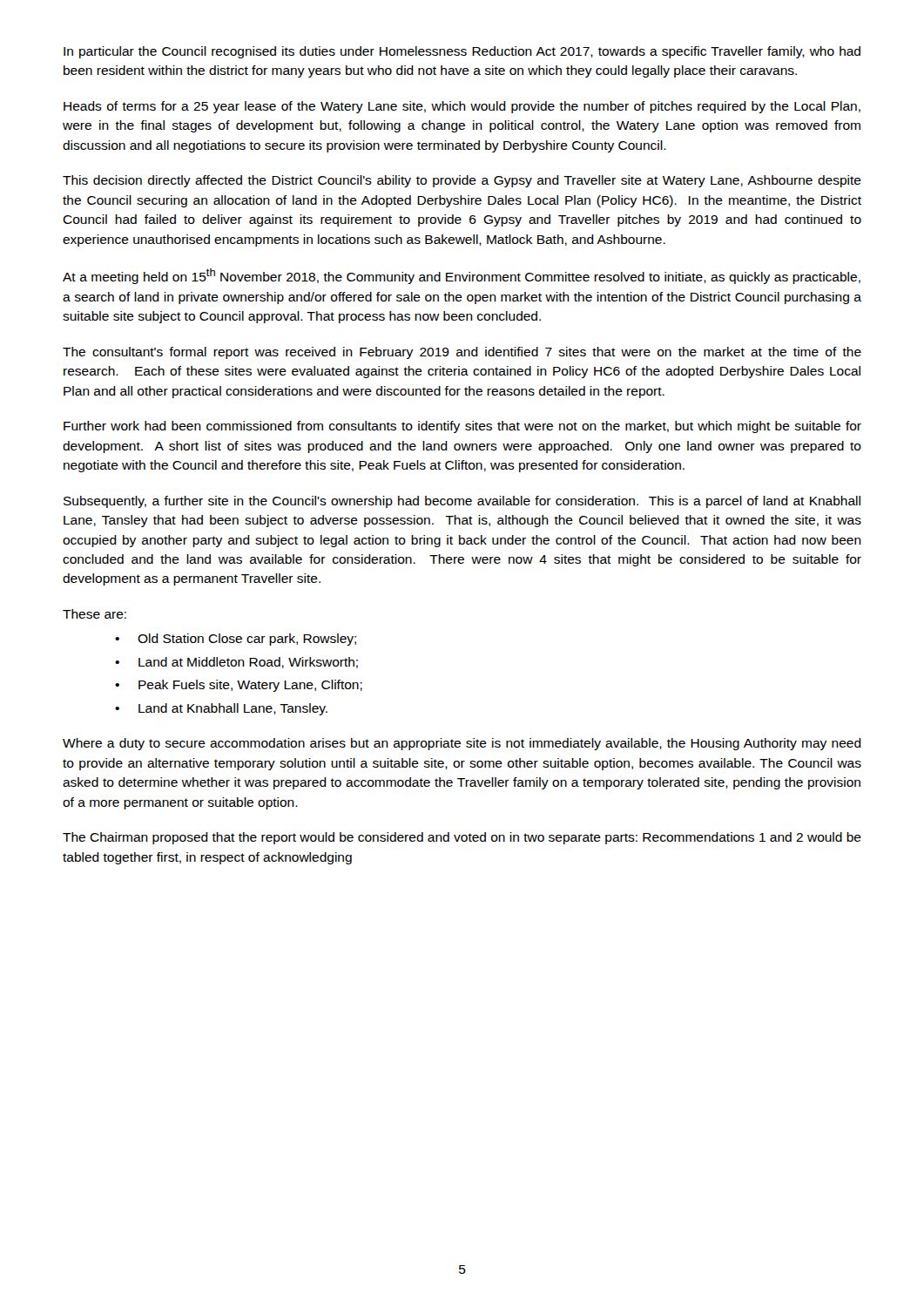Navigate to the text block starting "Where a duty to secure accommodation arises but"
Viewport: 924px width, 1307px height.
click(x=462, y=772)
